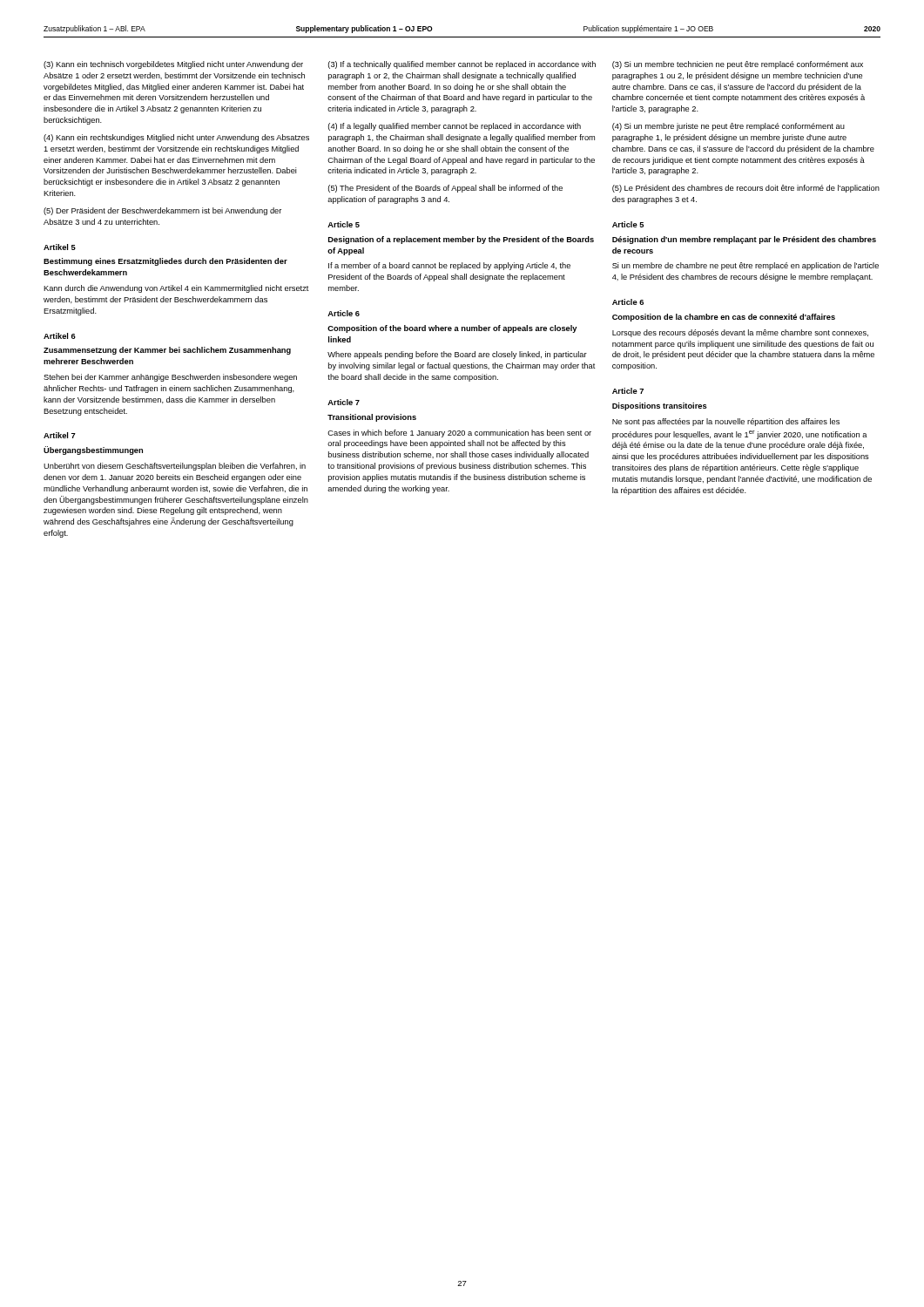The height and width of the screenshot is (1307, 924).
Task: Locate the section header that opens with "Zusammensetzung der Kammer"
Action: click(x=167, y=356)
